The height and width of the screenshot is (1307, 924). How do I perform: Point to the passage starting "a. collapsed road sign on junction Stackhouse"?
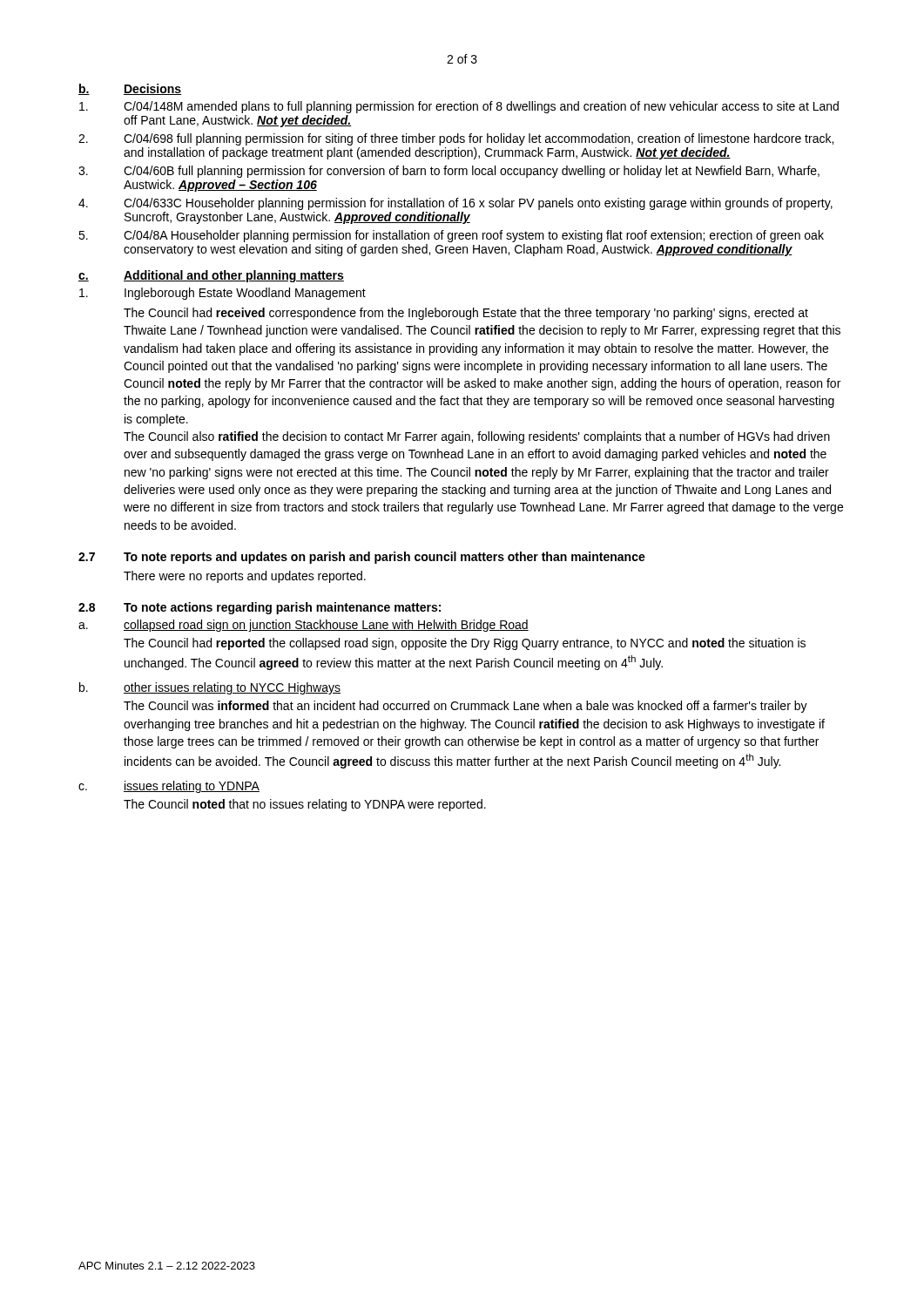click(x=462, y=625)
